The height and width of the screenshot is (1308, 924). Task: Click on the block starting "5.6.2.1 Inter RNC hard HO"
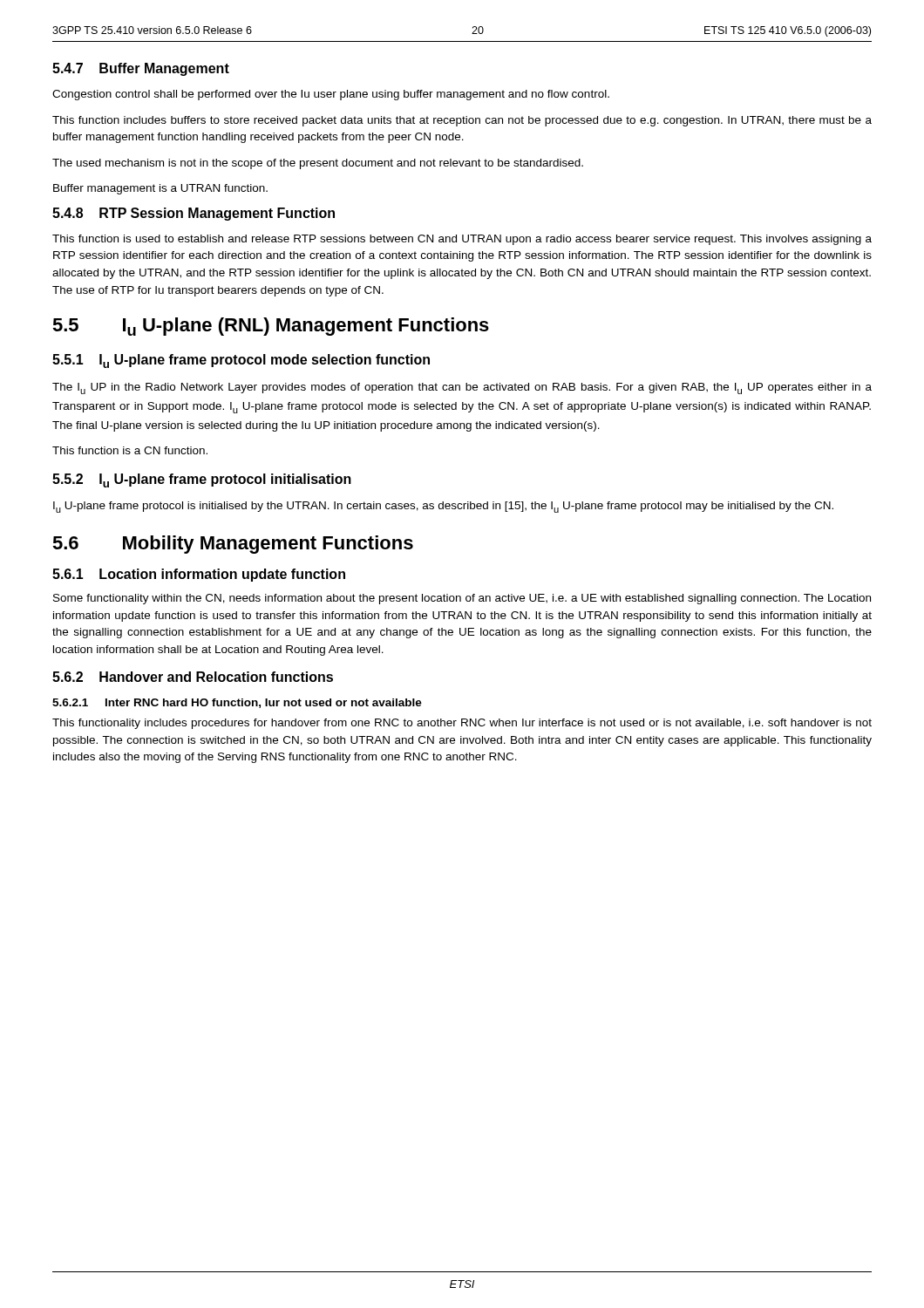237,703
